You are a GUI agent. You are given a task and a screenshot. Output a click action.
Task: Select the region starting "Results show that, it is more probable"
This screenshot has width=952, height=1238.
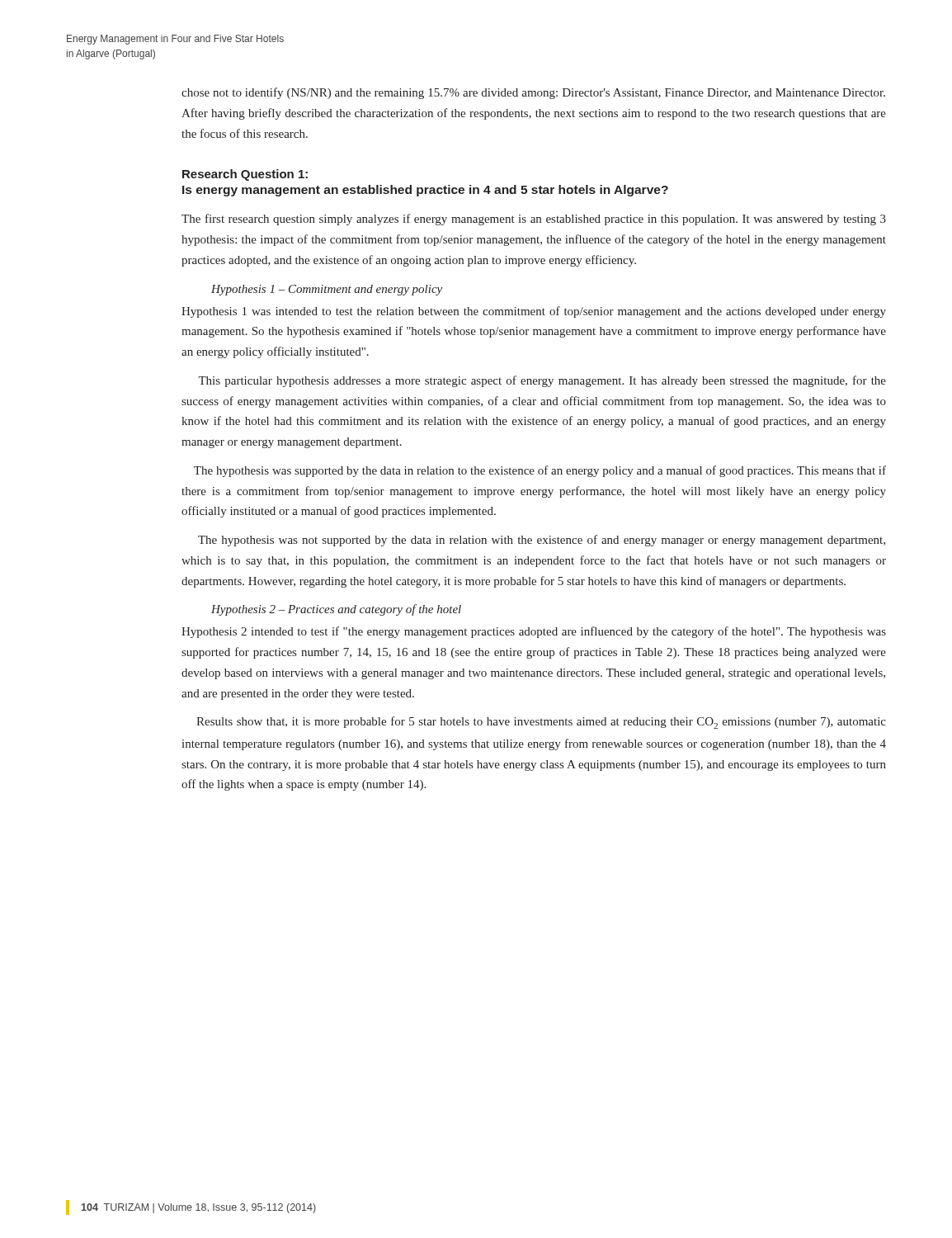pos(534,753)
